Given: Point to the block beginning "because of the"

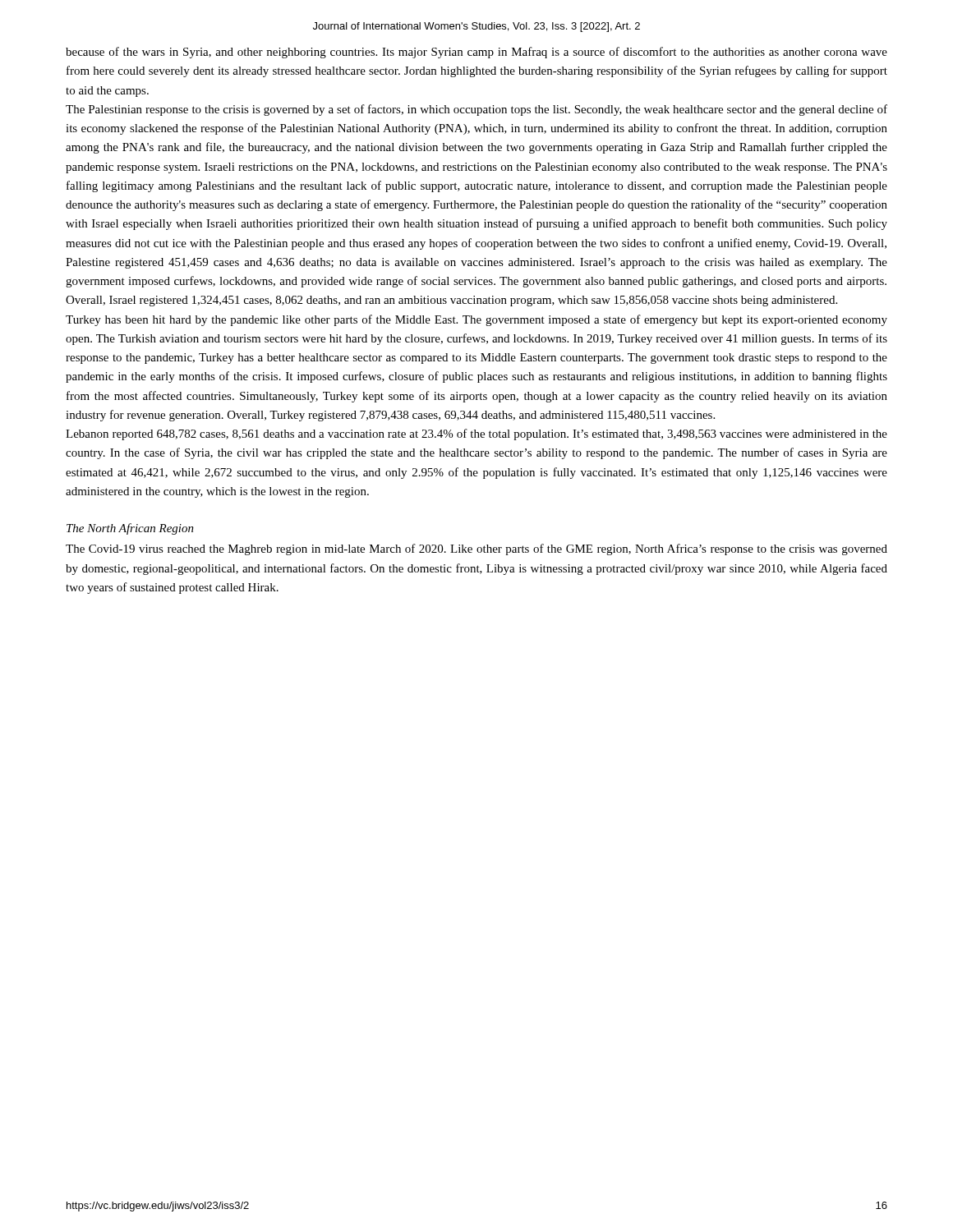Looking at the screenshot, I should pos(476,272).
